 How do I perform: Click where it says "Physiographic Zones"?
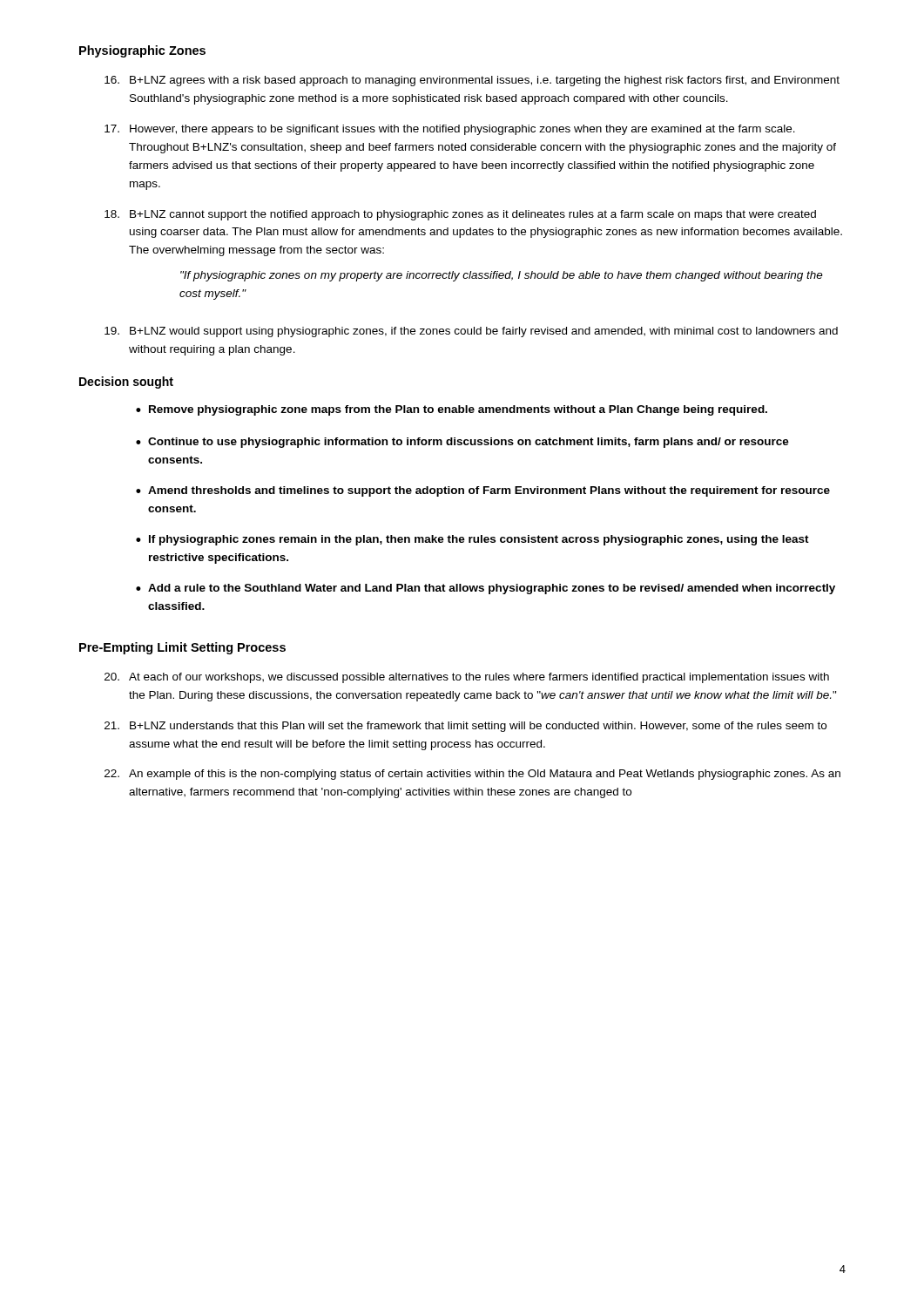(x=142, y=51)
